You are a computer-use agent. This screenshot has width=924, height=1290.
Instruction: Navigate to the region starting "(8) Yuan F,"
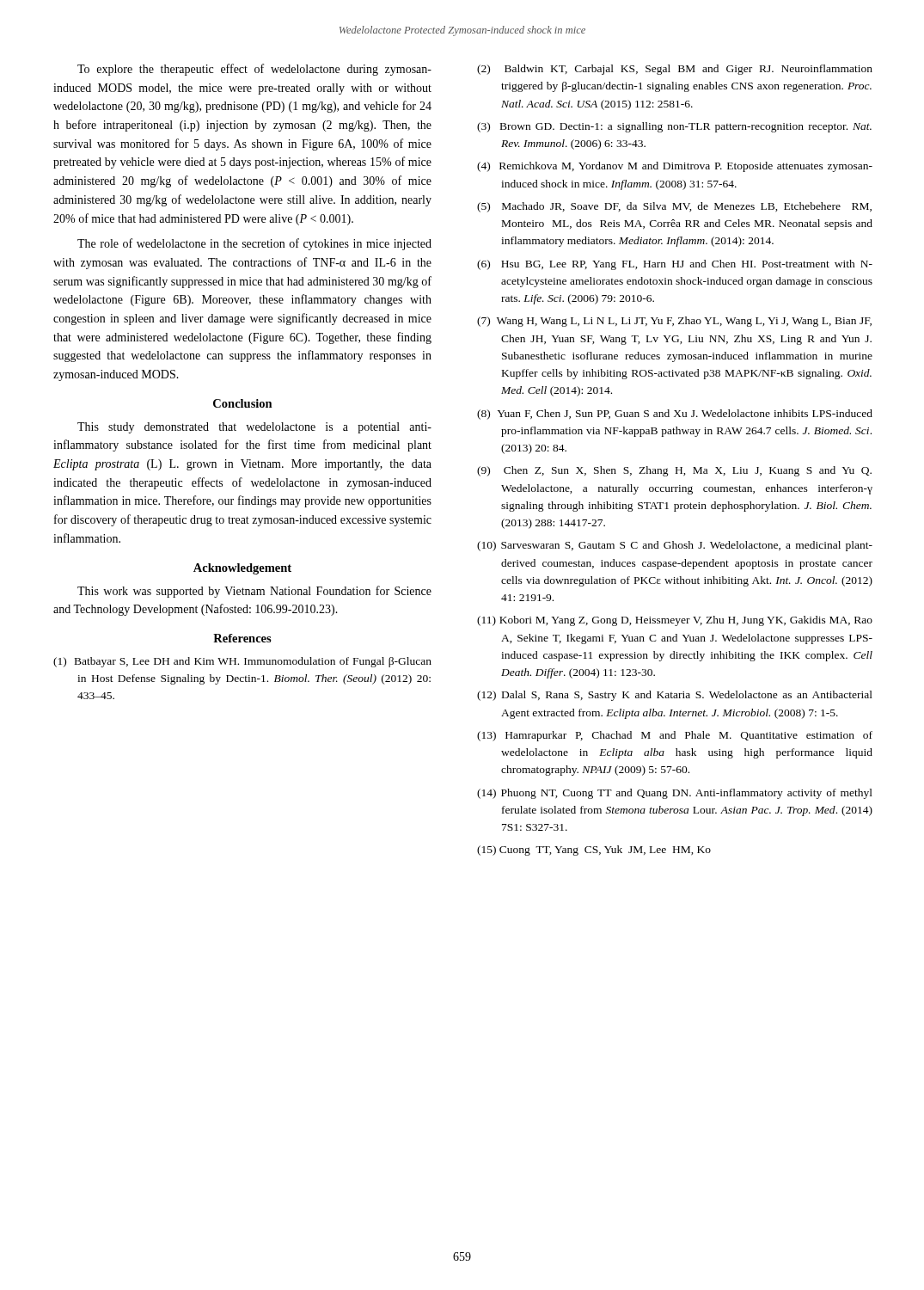pyautogui.click(x=675, y=430)
